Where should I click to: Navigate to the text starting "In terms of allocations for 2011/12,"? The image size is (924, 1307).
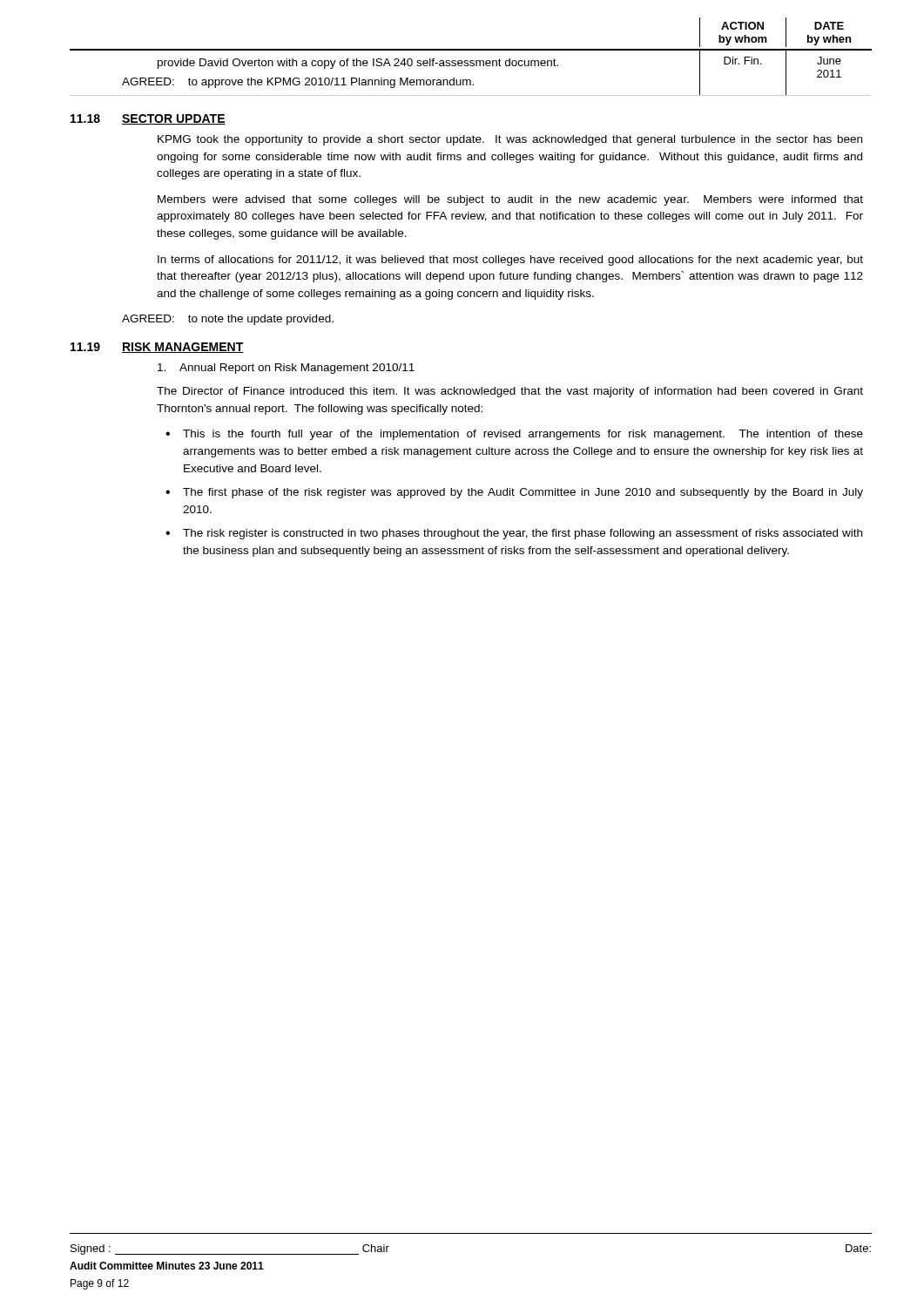click(x=510, y=276)
